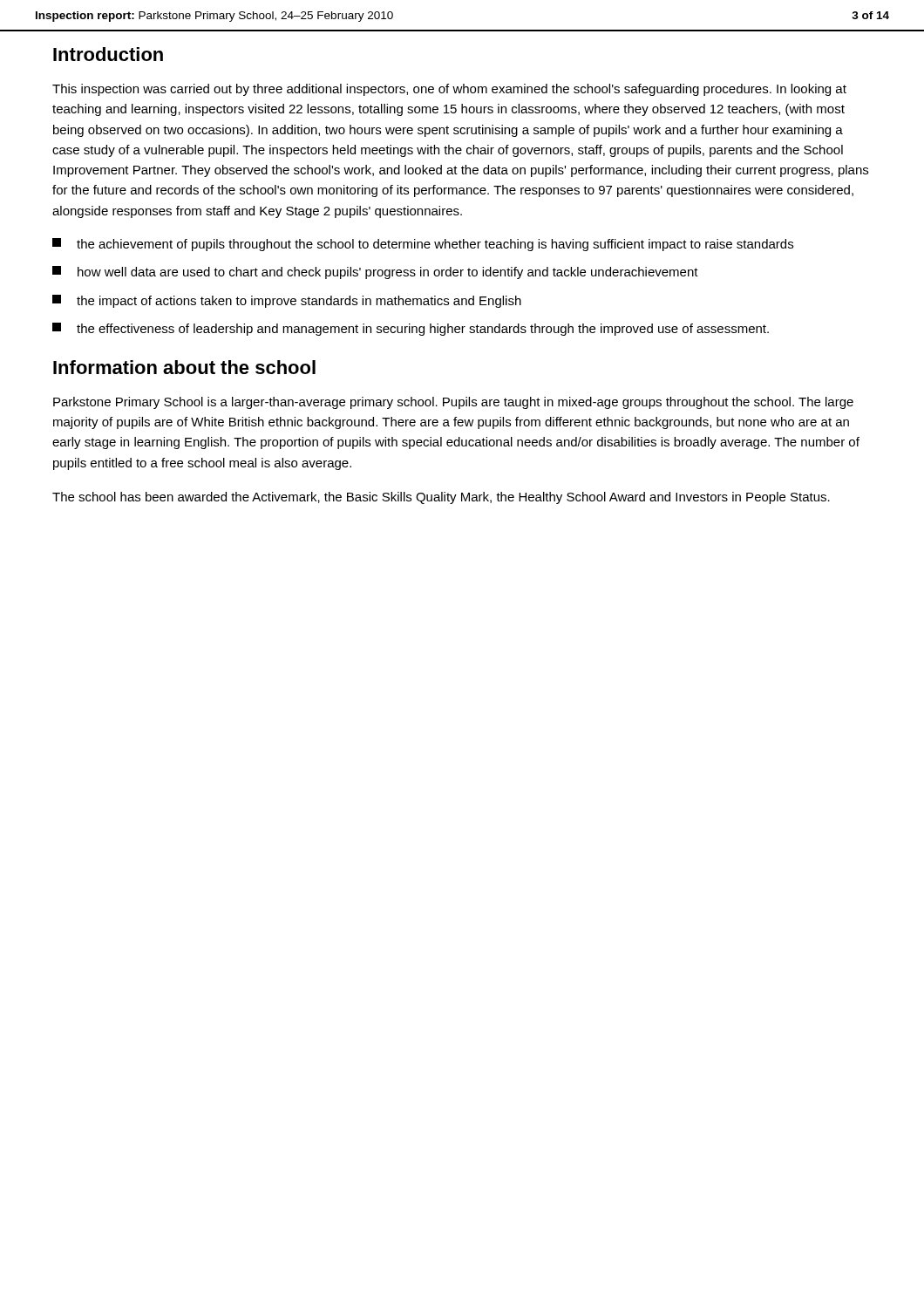Find the list item containing "the impact of actions taken"
Screen dimensions: 1308x924
[287, 301]
